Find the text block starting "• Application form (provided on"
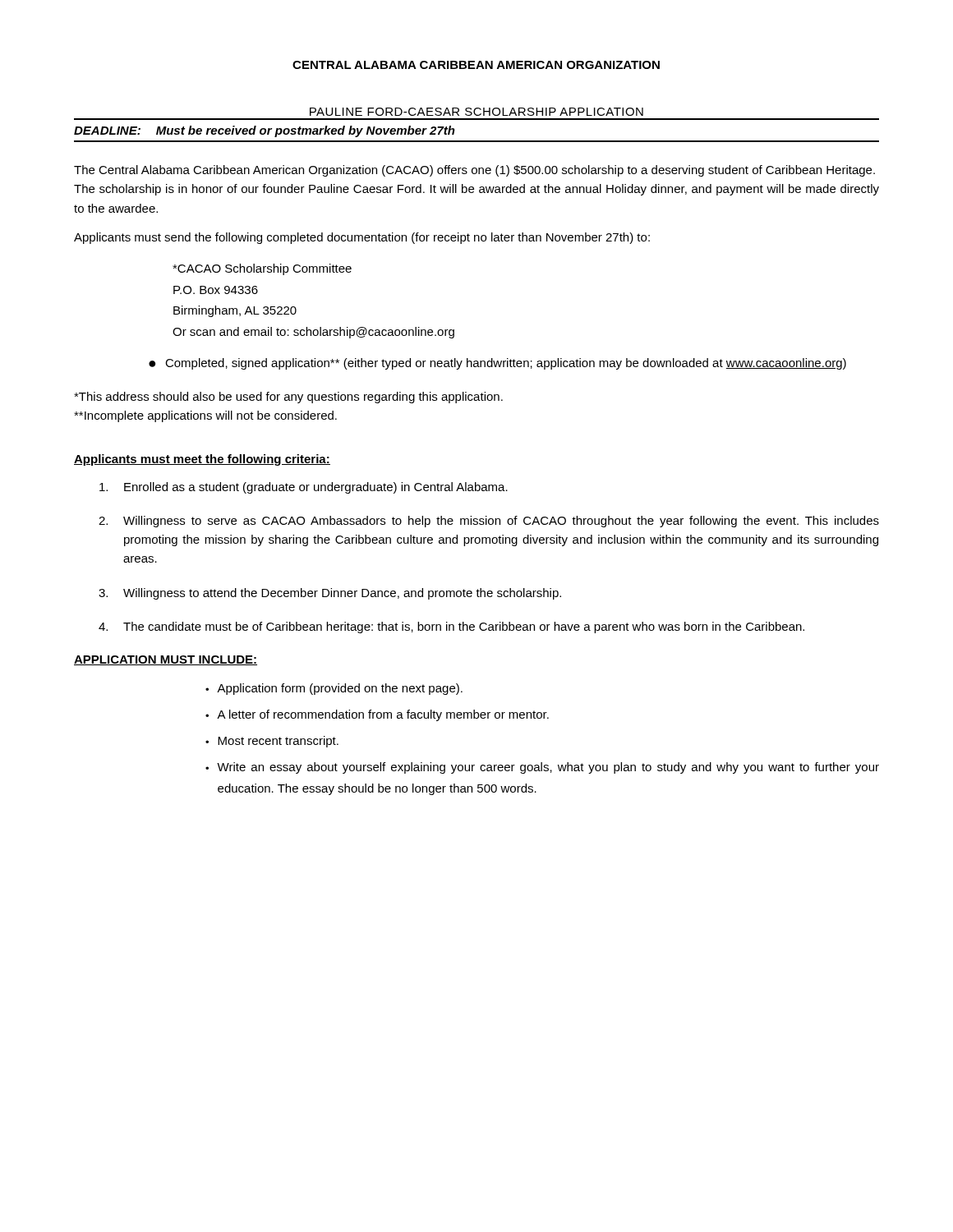This screenshot has width=953, height=1232. coord(334,689)
